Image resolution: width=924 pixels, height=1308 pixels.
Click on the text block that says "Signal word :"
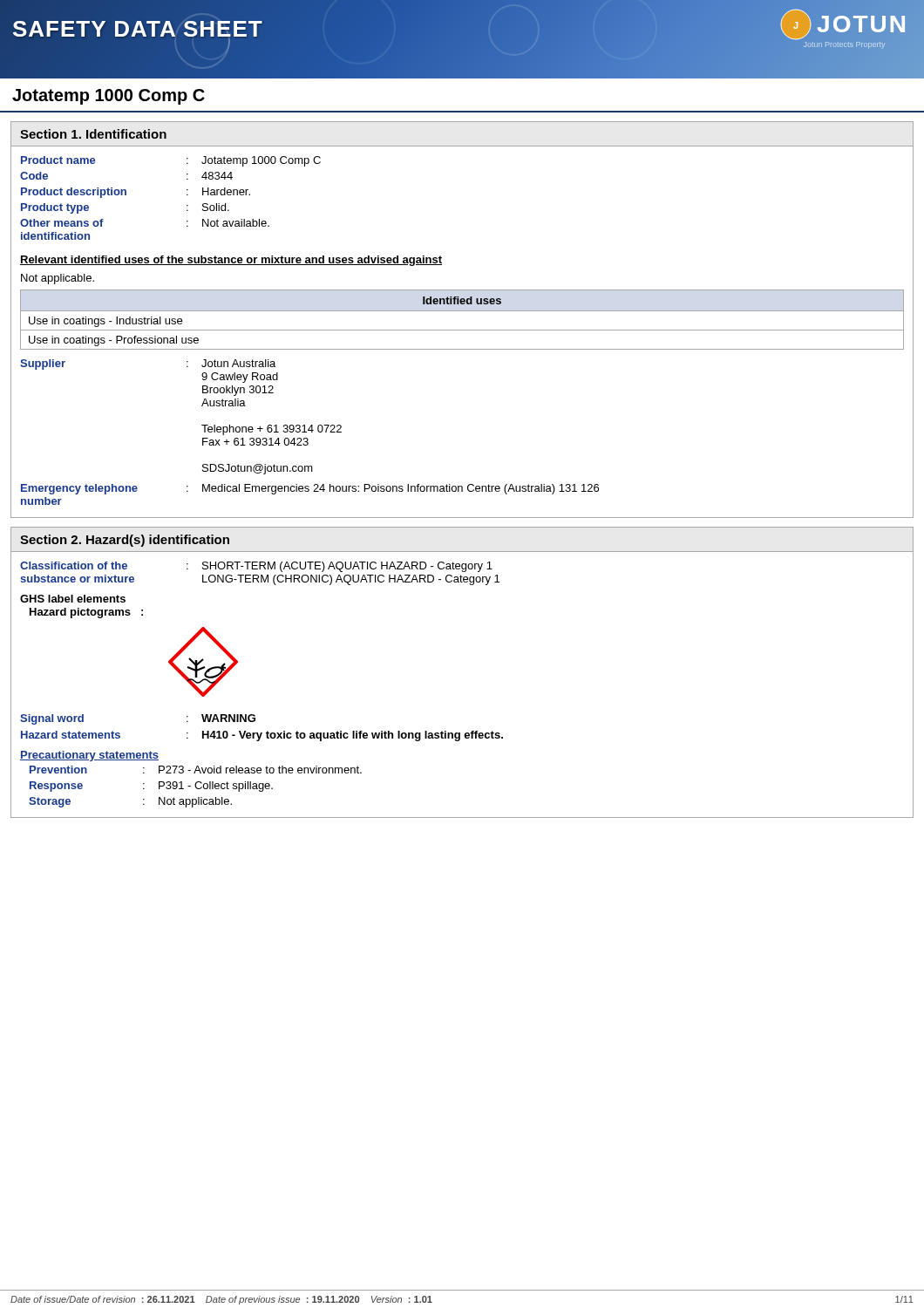tap(46, 719)
